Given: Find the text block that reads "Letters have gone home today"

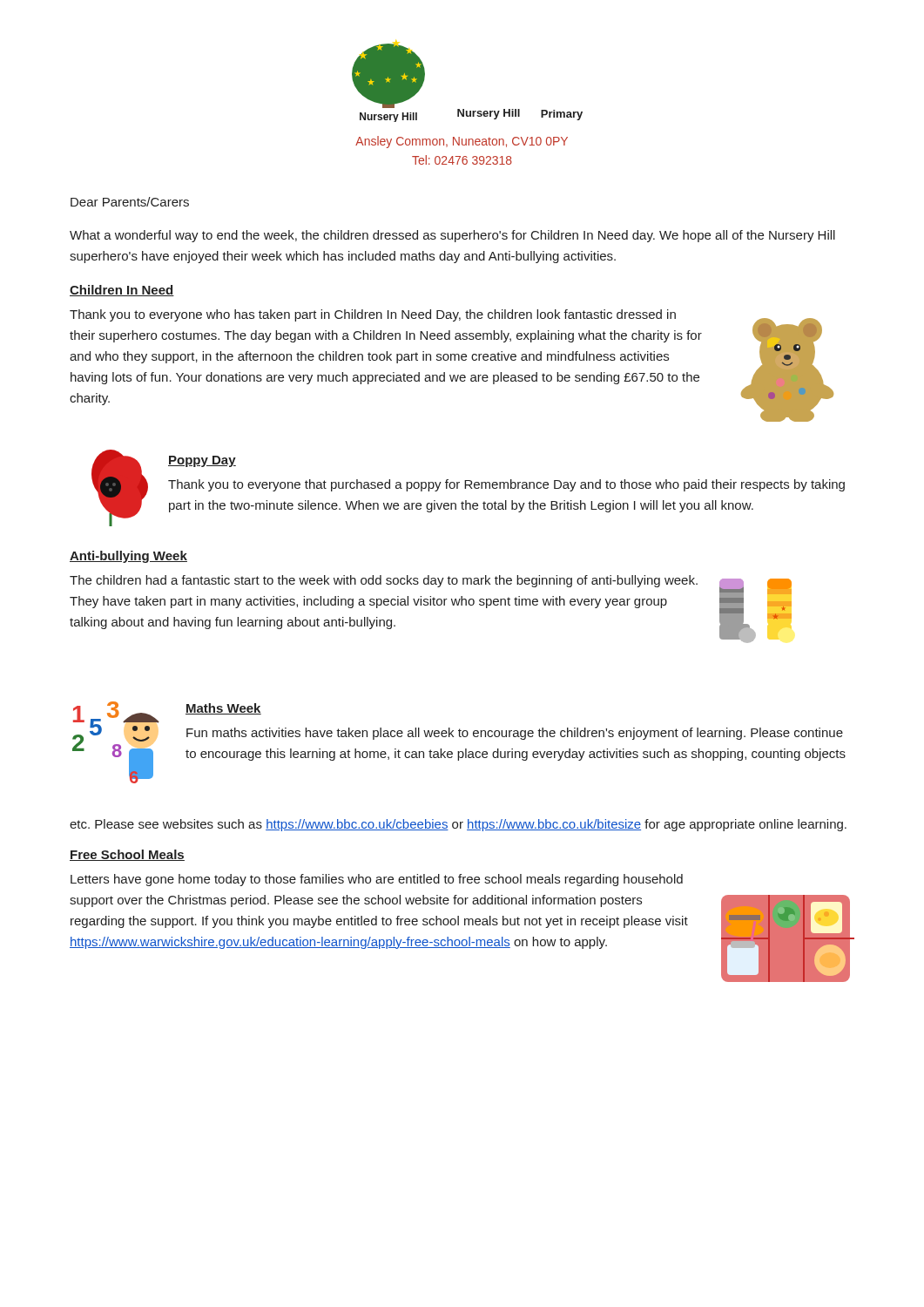Looking at the screenshot, I should [462, 910].
